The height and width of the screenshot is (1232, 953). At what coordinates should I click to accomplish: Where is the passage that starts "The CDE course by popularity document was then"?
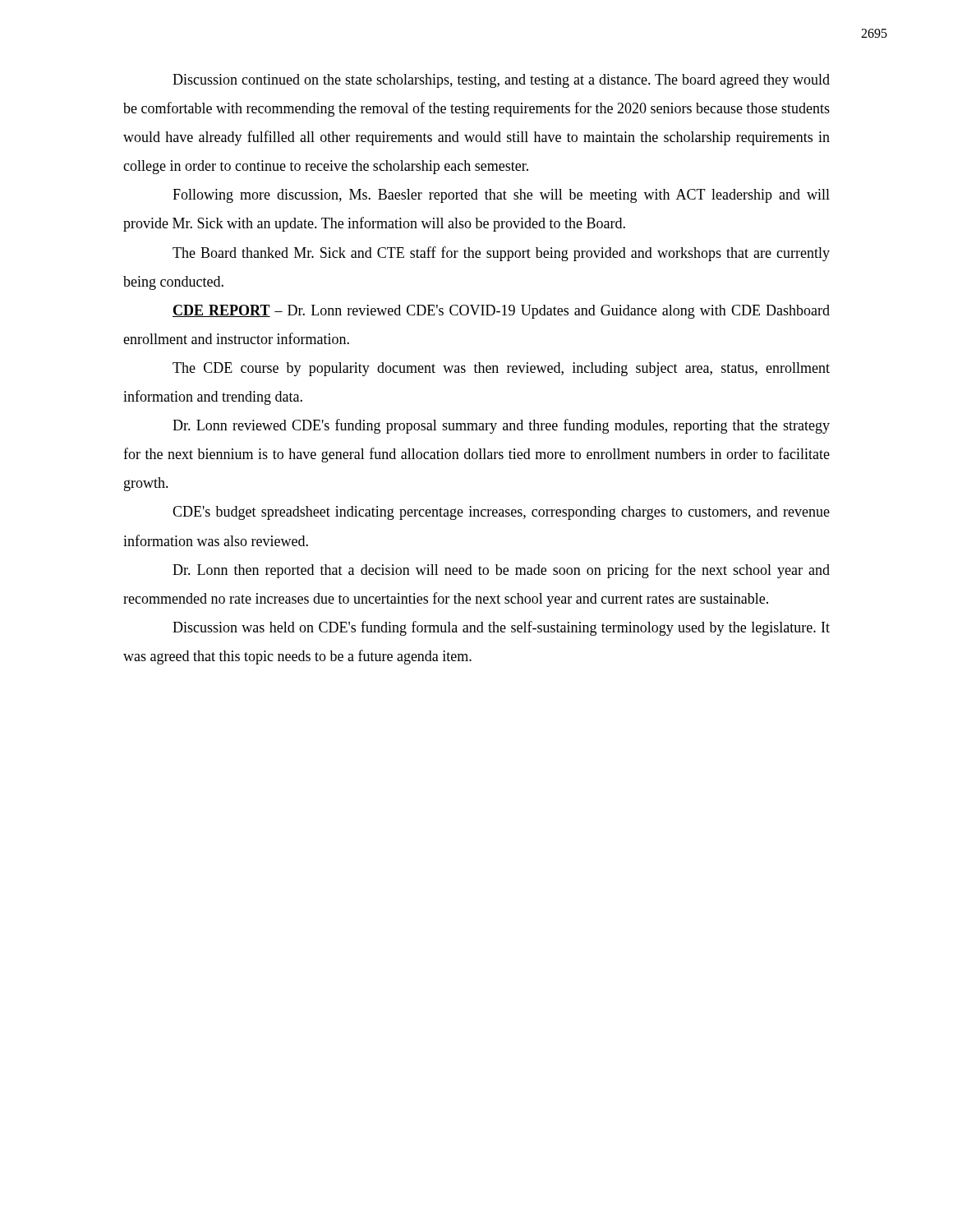click(x=476, y=382)
